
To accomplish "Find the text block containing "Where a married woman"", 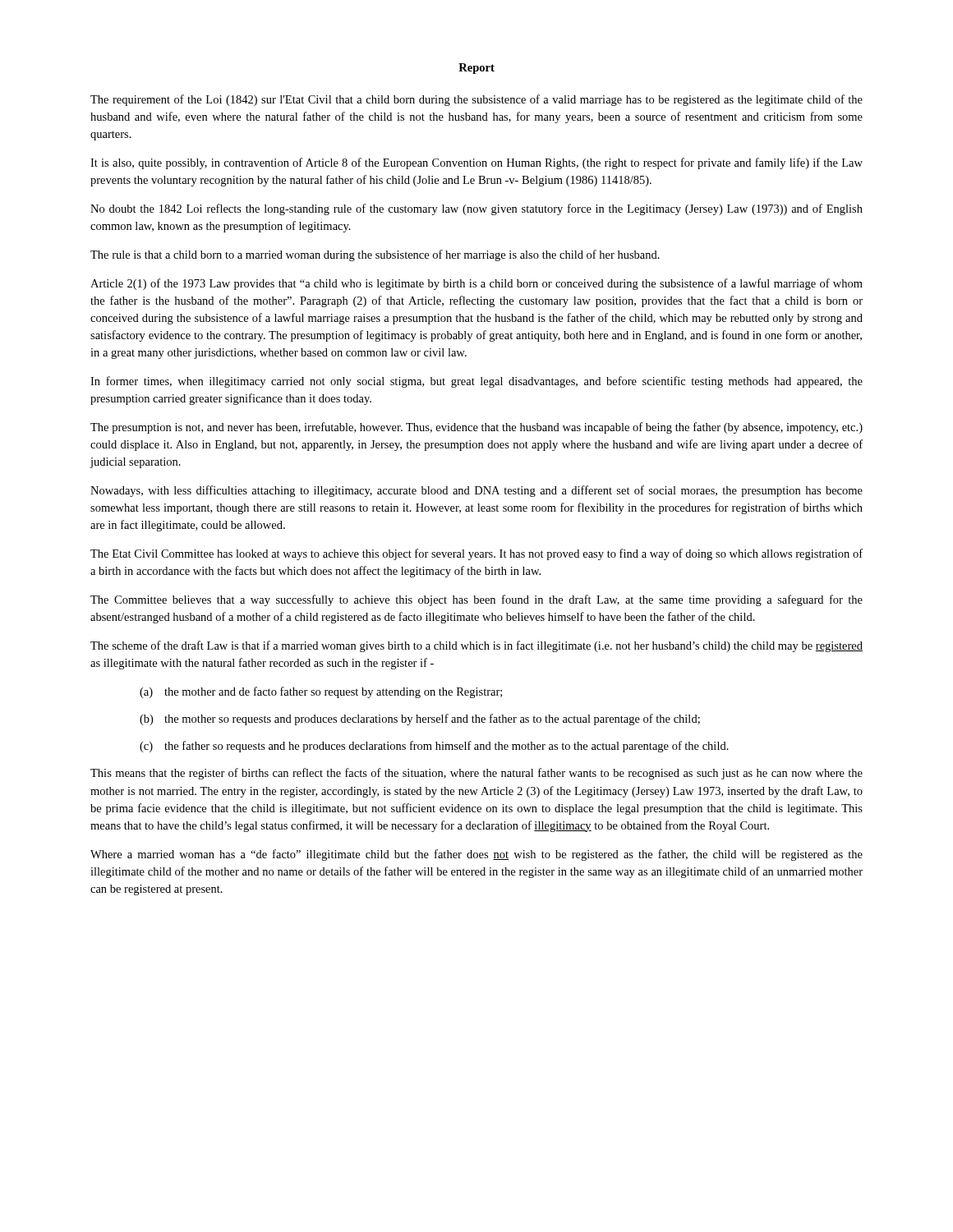I will point(476,871).
